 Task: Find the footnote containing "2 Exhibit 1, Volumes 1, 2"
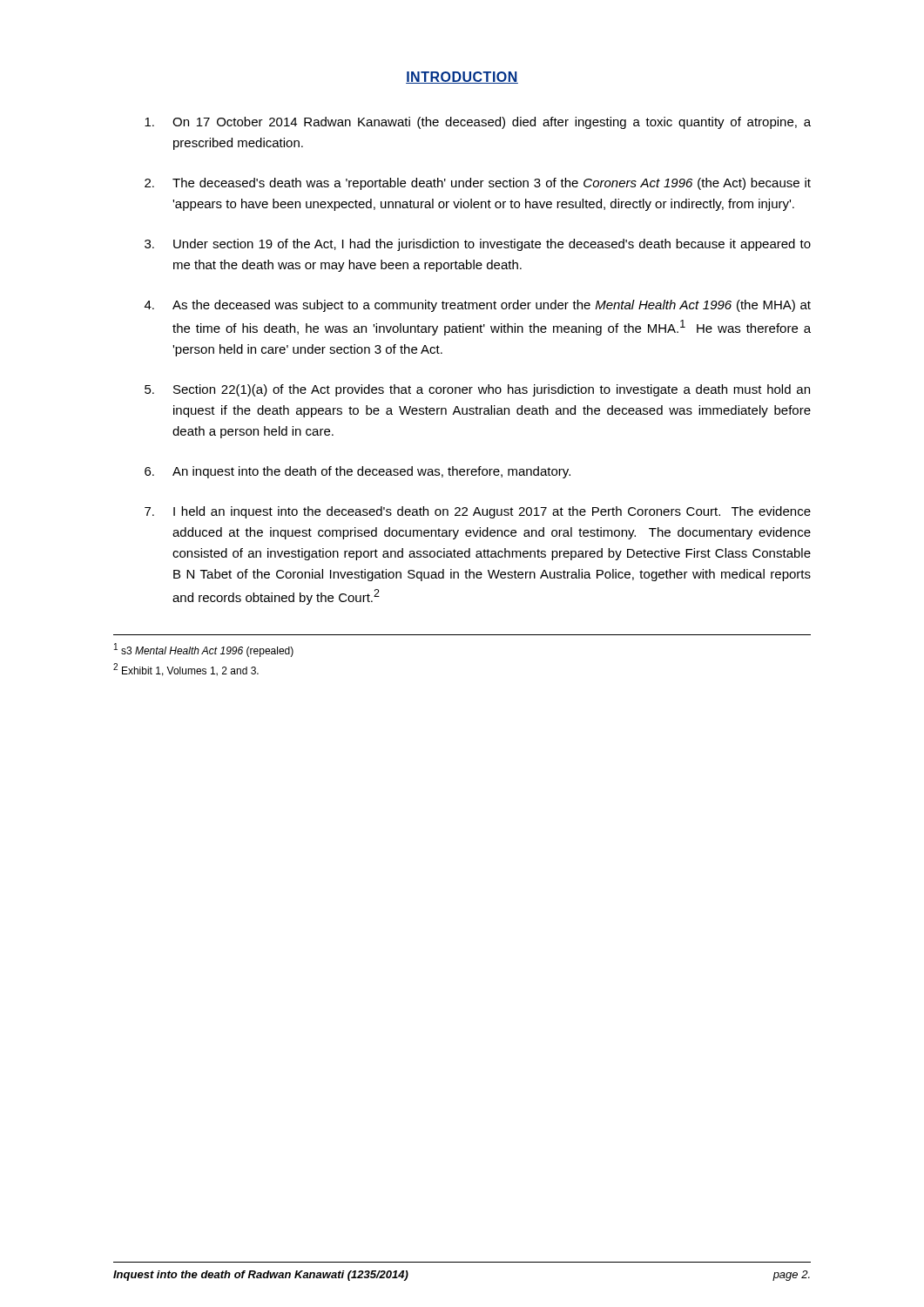186,670
